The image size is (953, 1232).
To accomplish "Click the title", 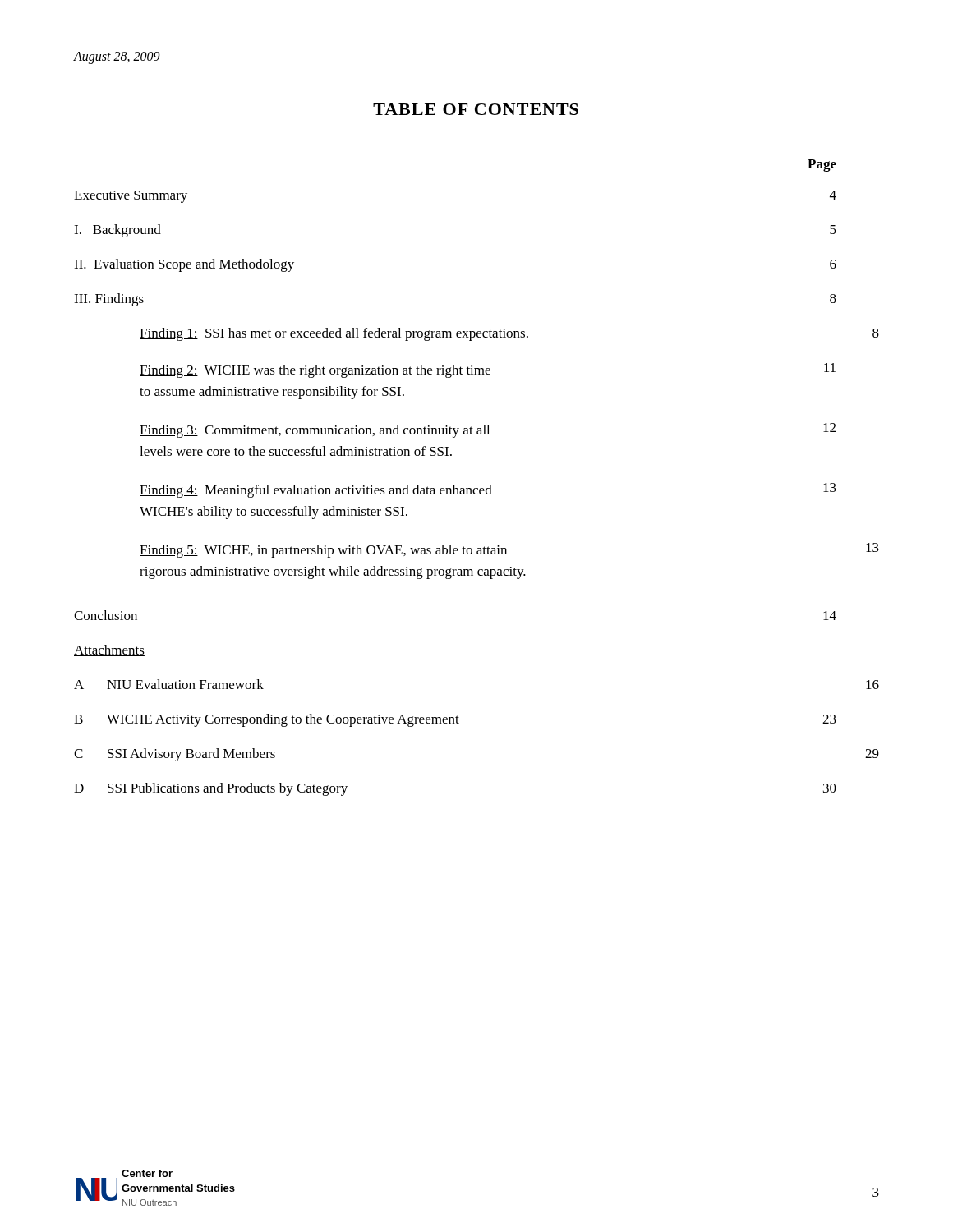I will point(476,109).
